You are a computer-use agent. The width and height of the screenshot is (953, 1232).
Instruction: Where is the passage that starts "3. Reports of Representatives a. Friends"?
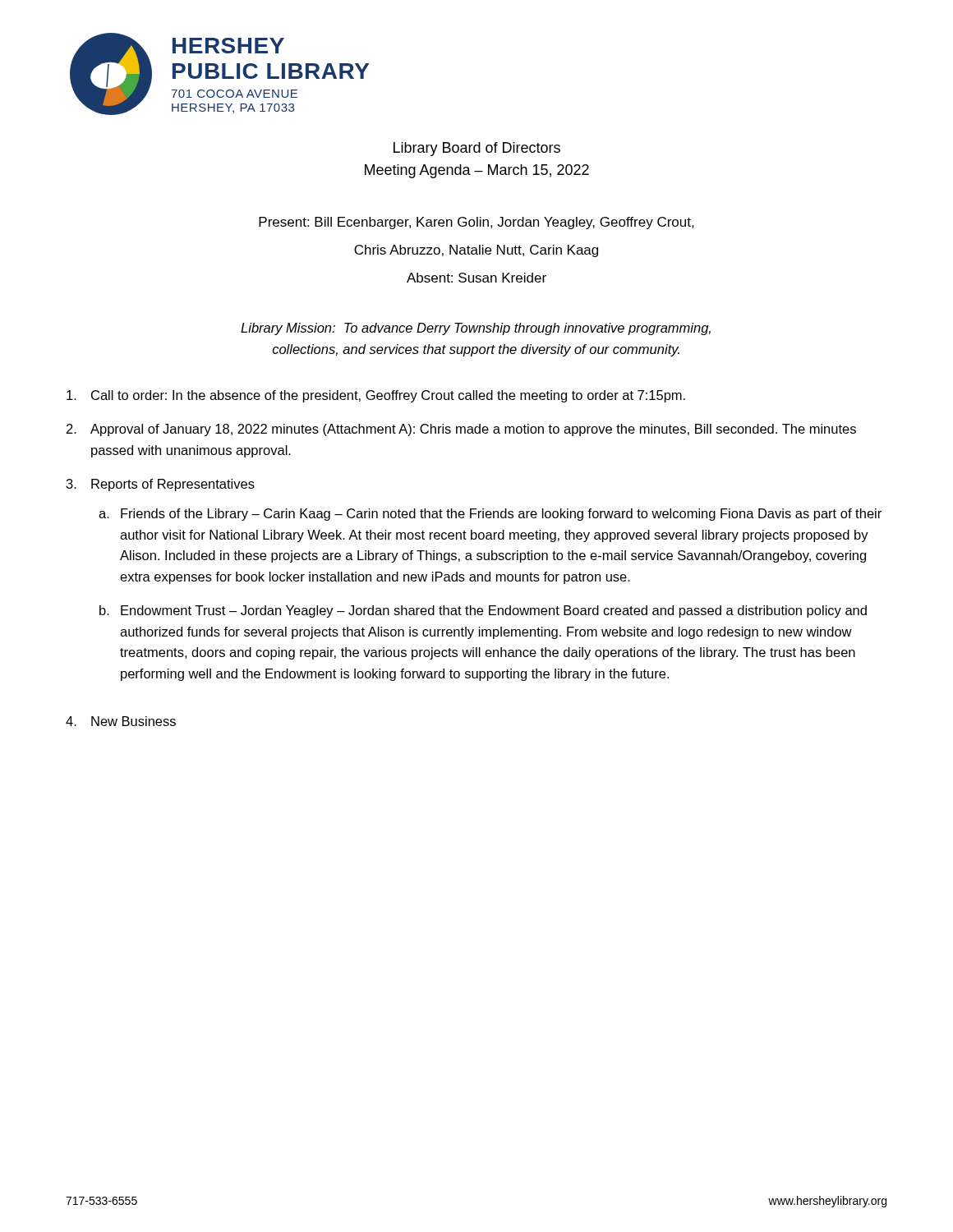476,586
